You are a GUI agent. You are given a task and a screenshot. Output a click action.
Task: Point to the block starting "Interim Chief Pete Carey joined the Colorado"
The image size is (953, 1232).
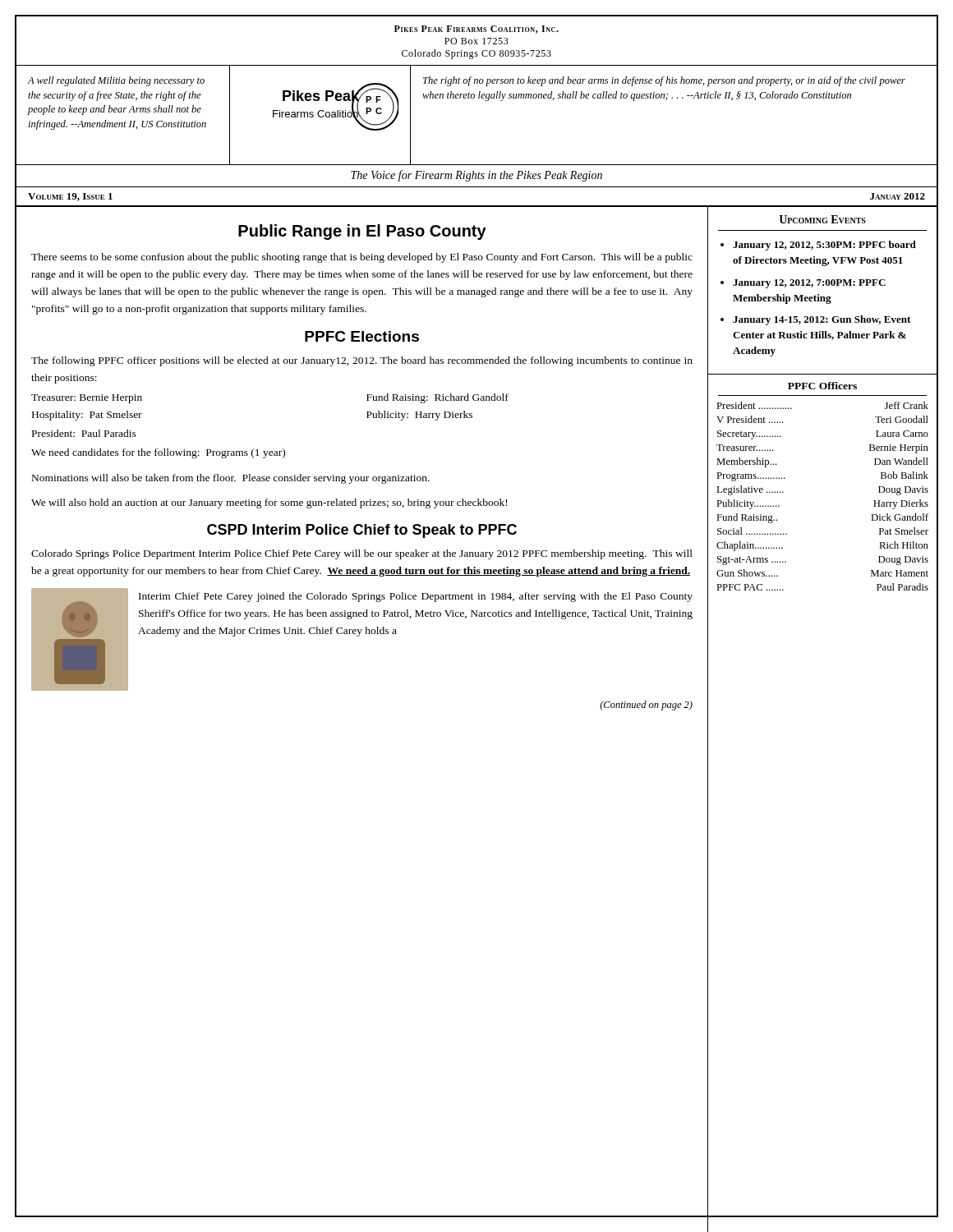[415, 613]
